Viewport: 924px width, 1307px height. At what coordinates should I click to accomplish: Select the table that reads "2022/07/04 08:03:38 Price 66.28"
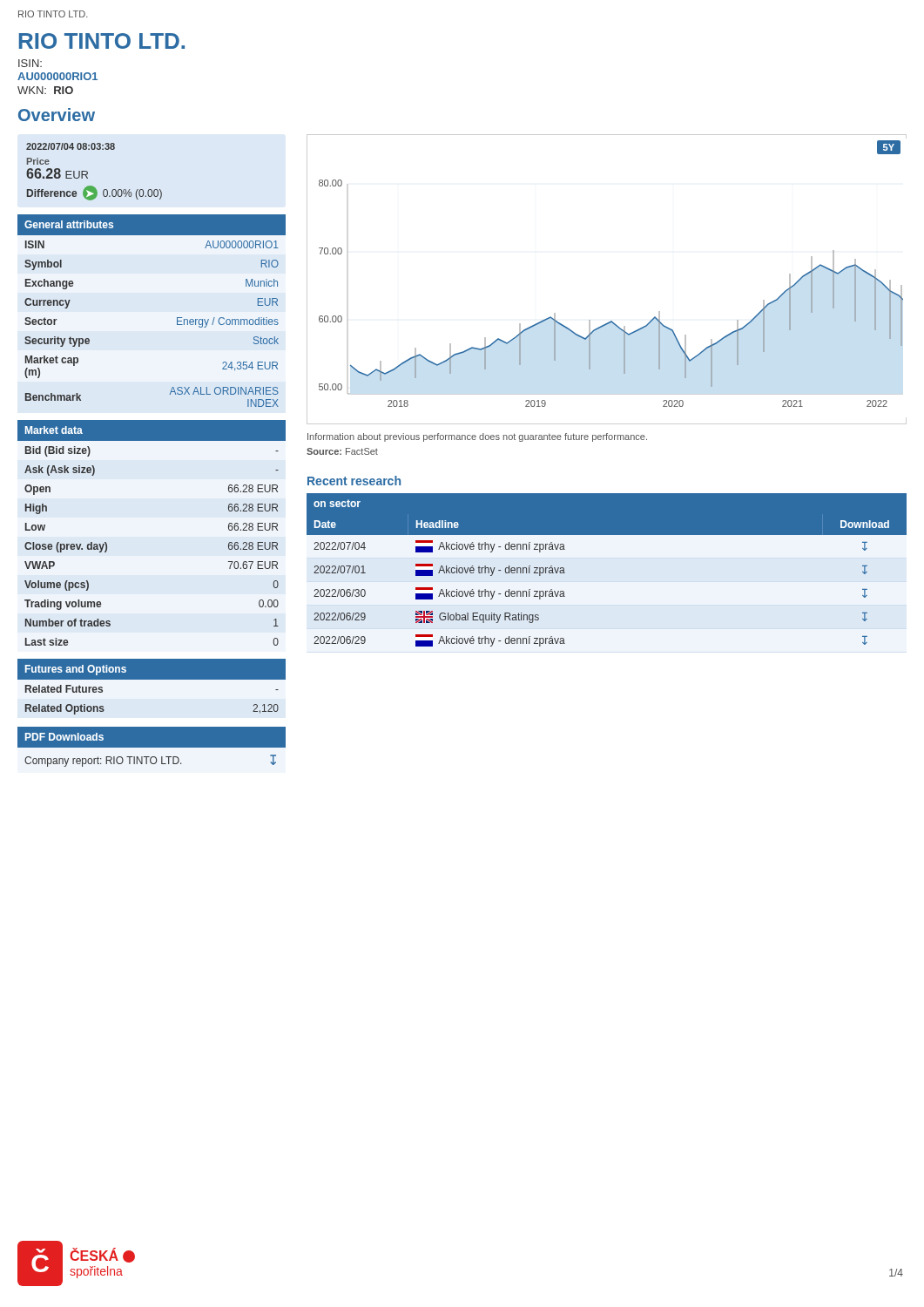pos(152,171)
